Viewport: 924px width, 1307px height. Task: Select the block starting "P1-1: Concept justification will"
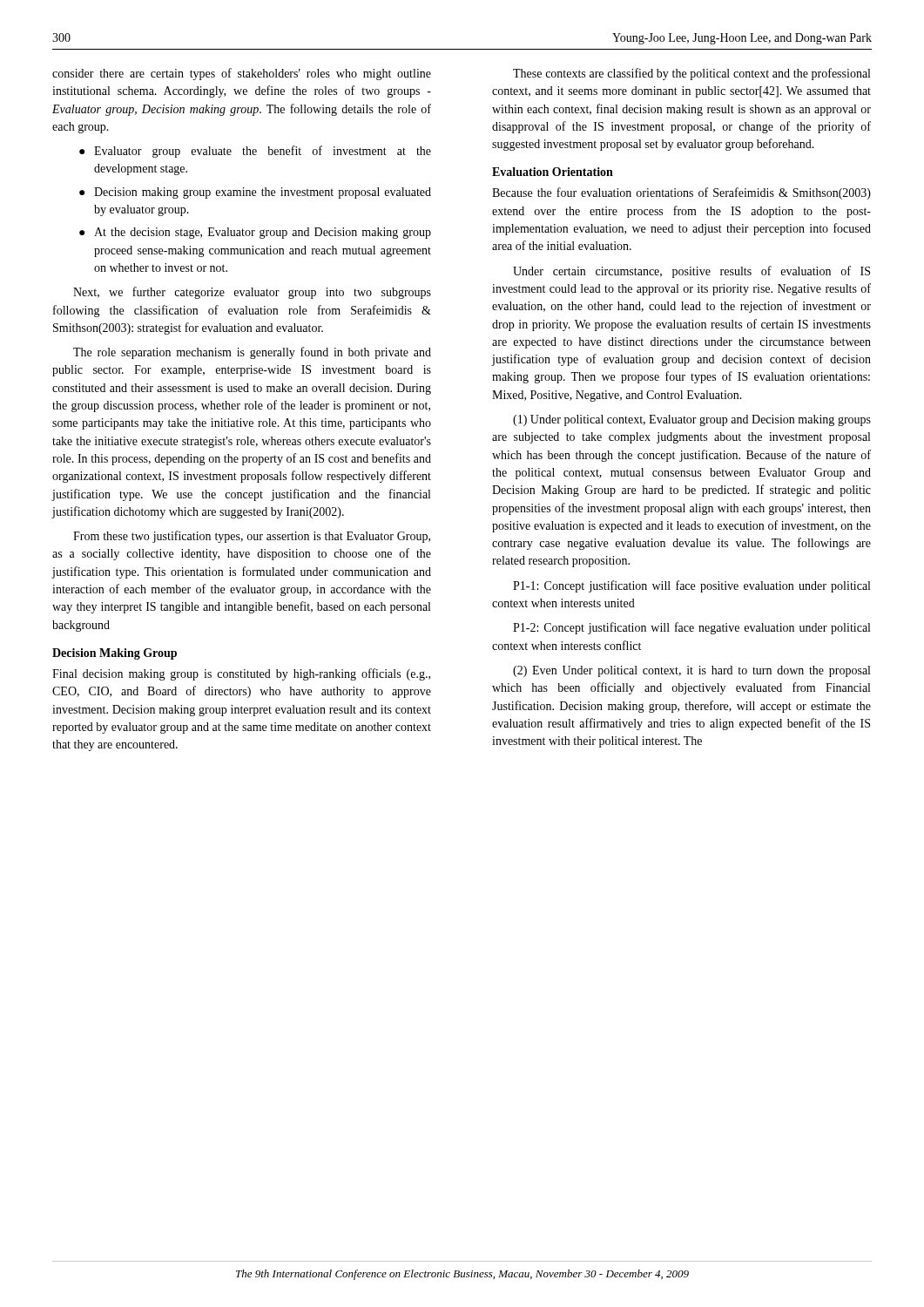[681, 595]
